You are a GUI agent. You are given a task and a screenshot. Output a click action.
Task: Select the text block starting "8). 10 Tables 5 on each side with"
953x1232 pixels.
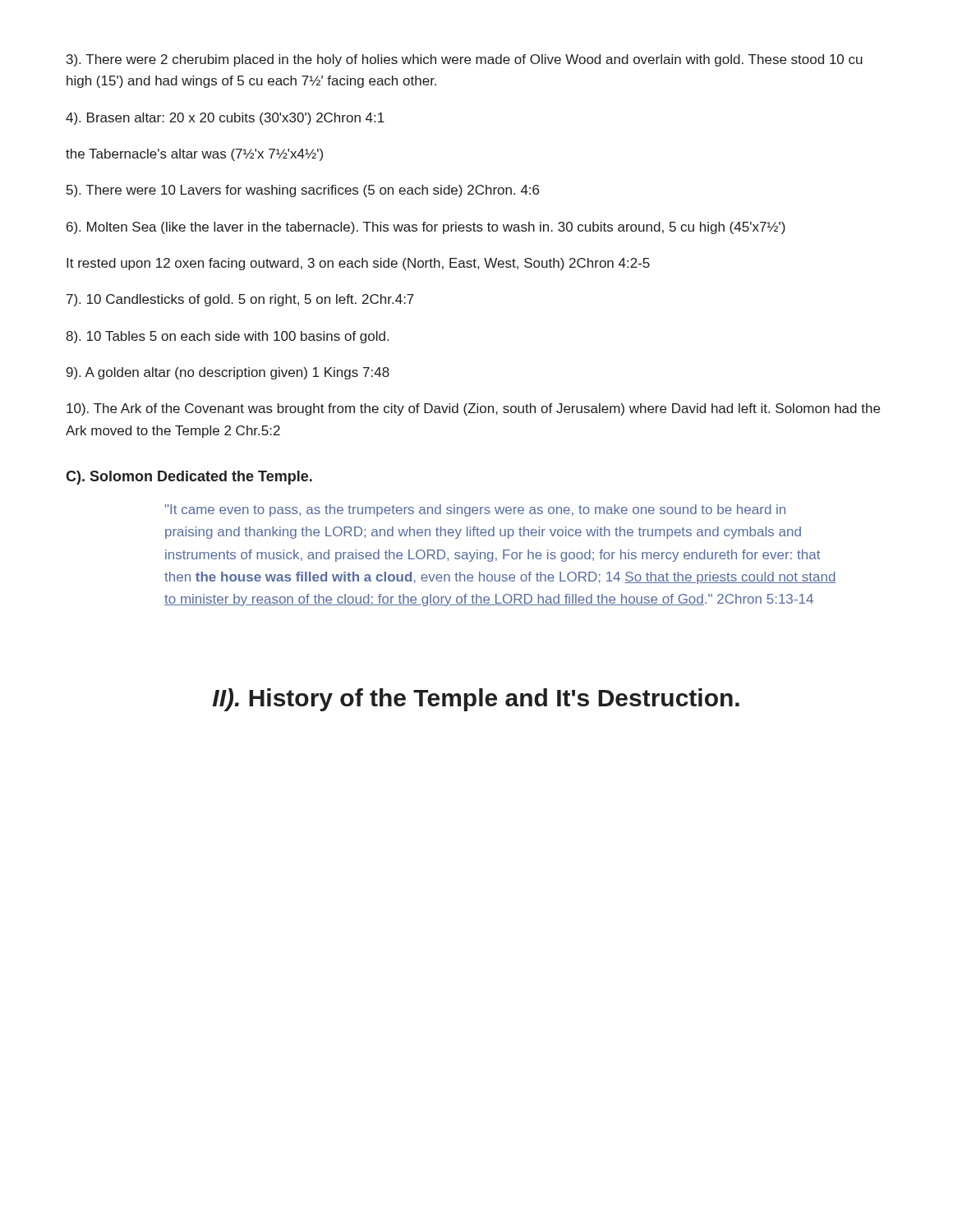tap(228, 336)
